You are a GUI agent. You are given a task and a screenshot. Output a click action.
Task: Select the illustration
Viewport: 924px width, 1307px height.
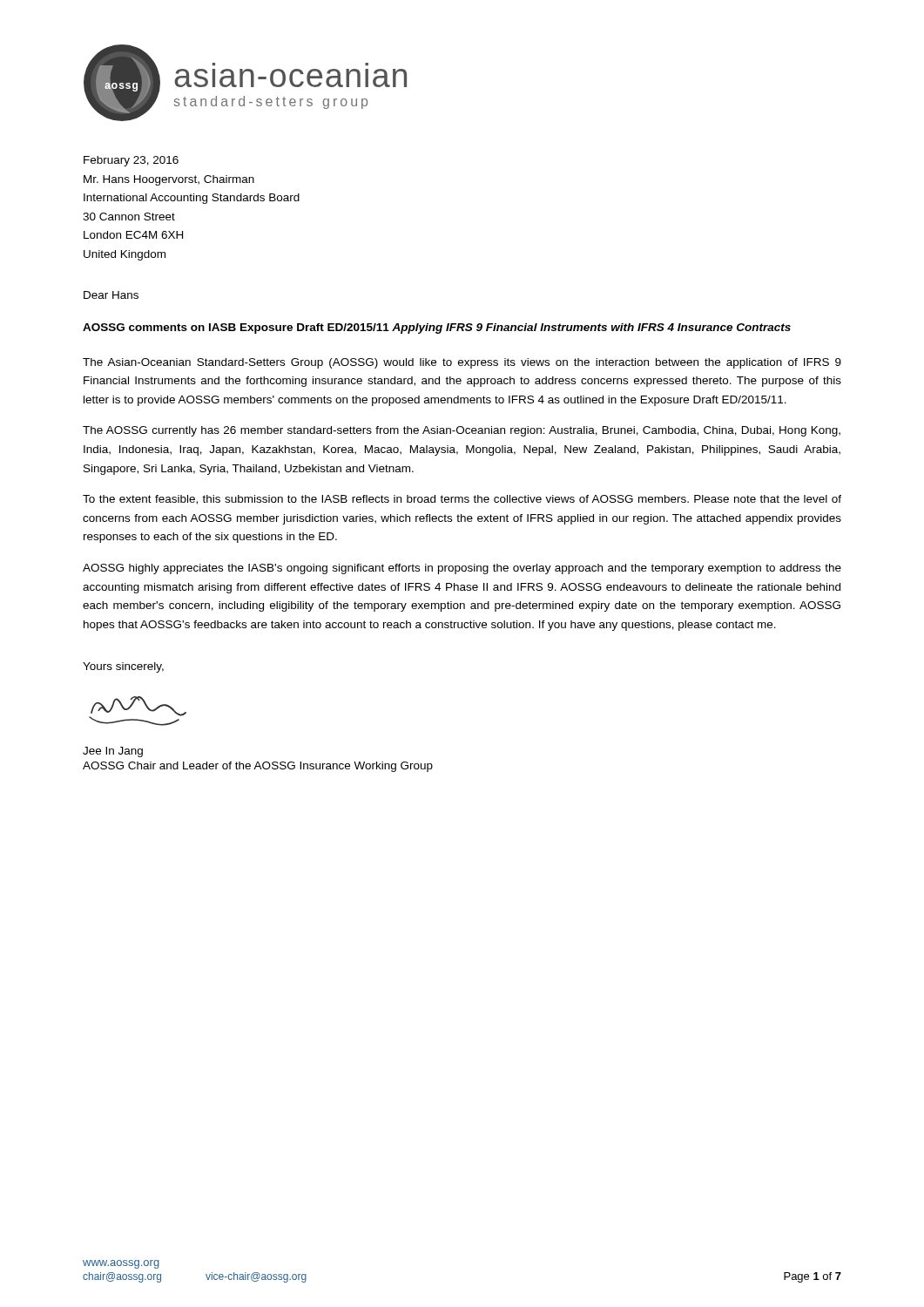(462, 708)
